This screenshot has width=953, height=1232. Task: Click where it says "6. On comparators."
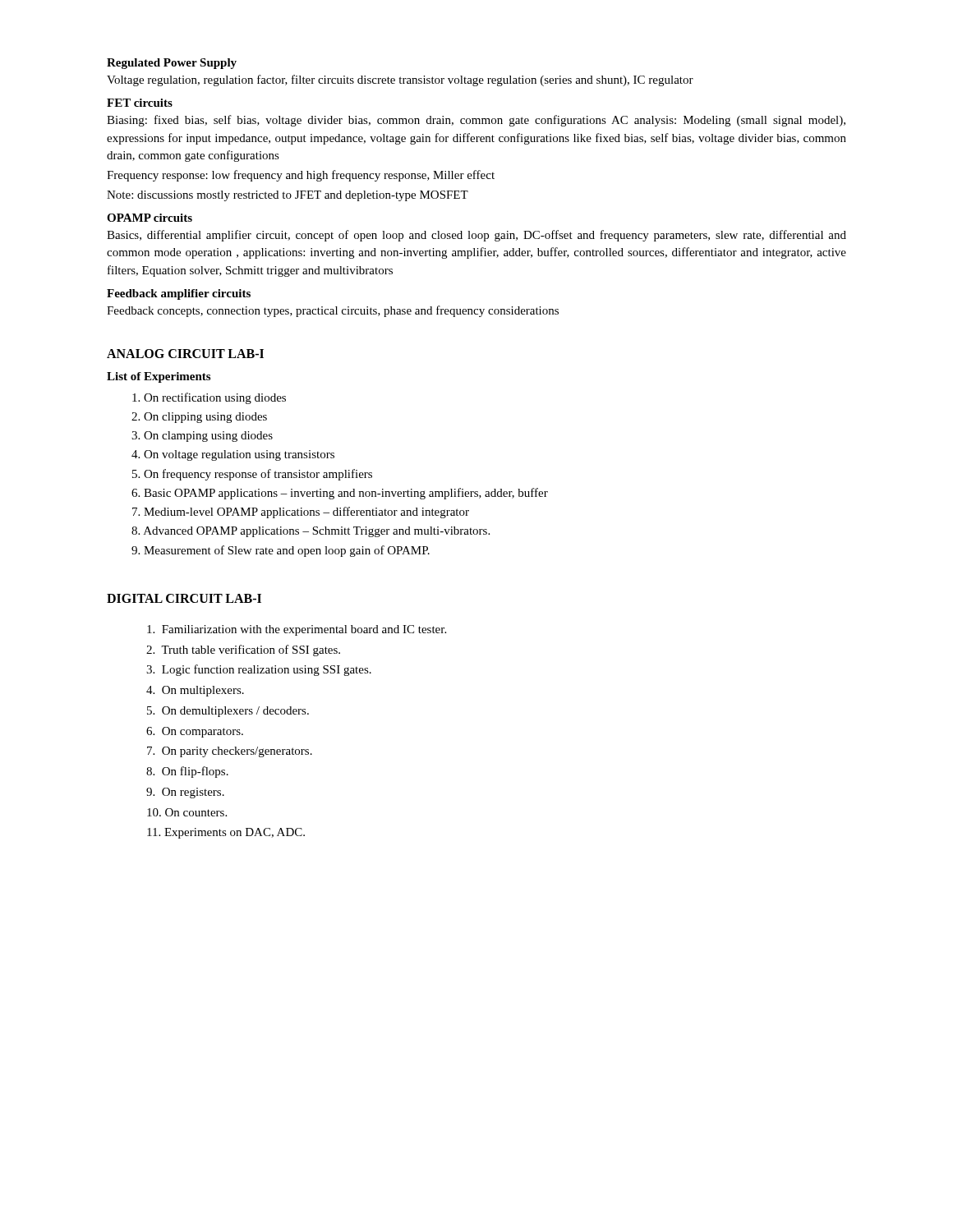195,731
